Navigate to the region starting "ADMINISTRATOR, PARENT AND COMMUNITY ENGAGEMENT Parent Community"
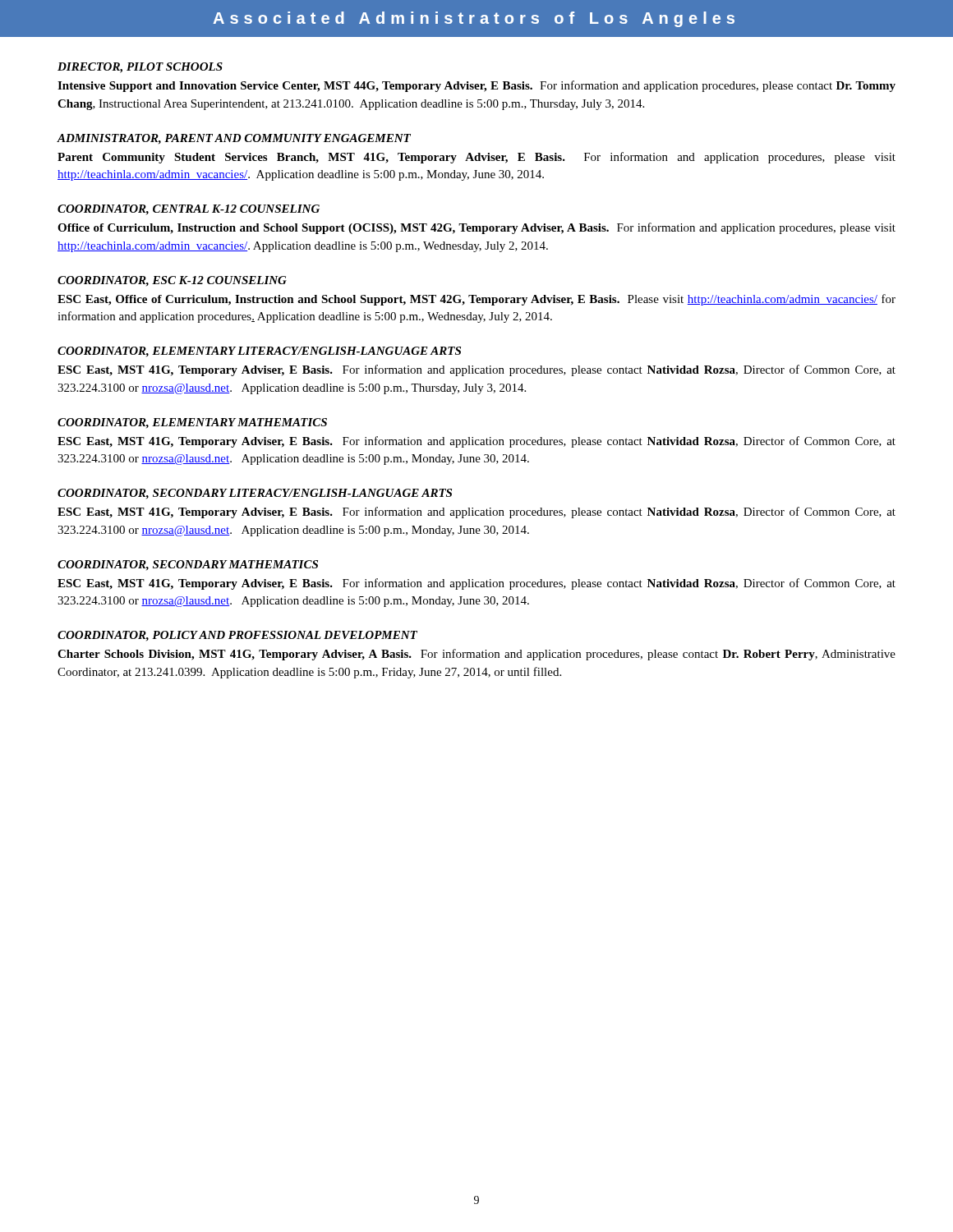The width and height of the screenshot is (953, 1232). click(476, 157)
